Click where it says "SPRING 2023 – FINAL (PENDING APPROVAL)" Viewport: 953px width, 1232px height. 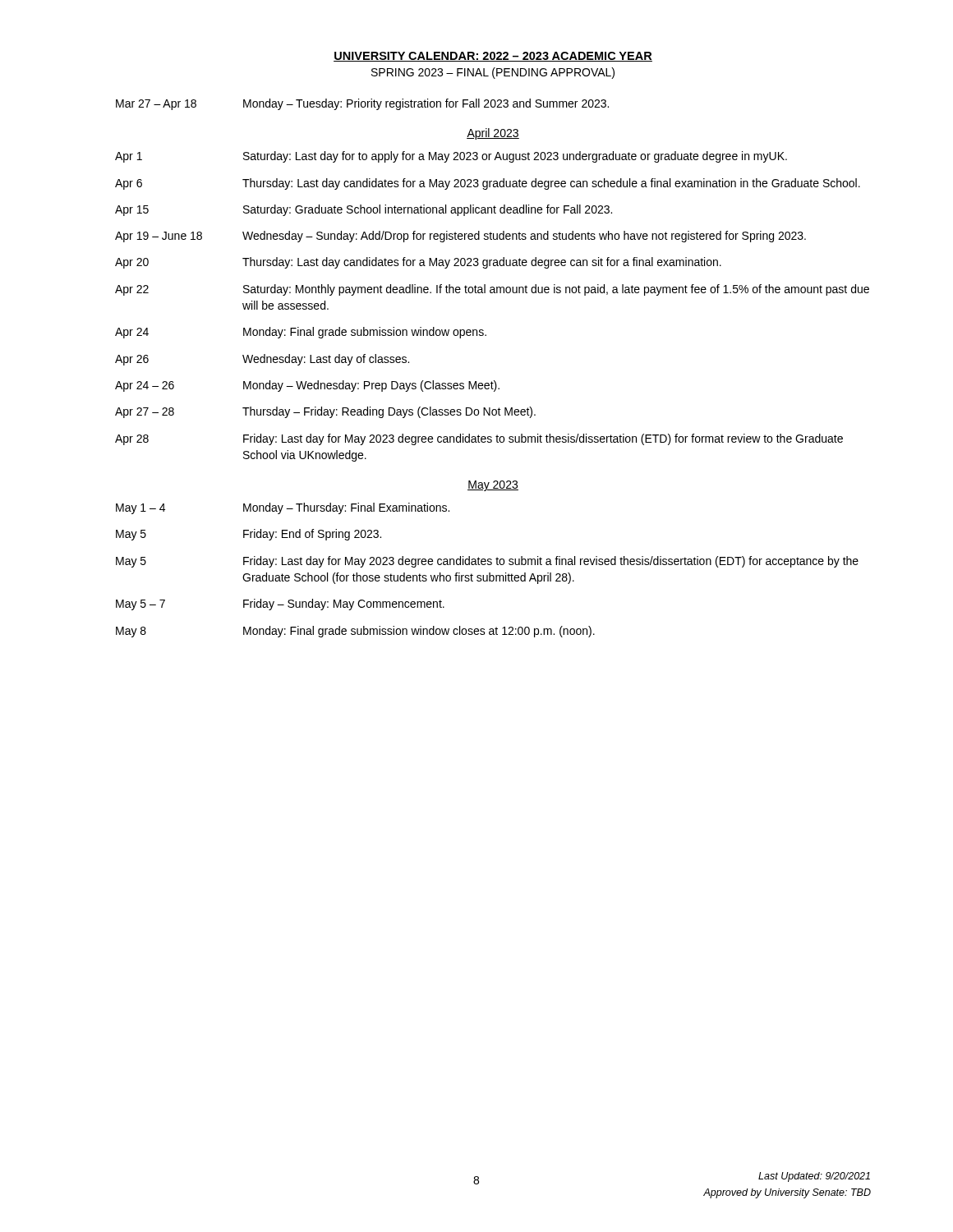[493, 72]
